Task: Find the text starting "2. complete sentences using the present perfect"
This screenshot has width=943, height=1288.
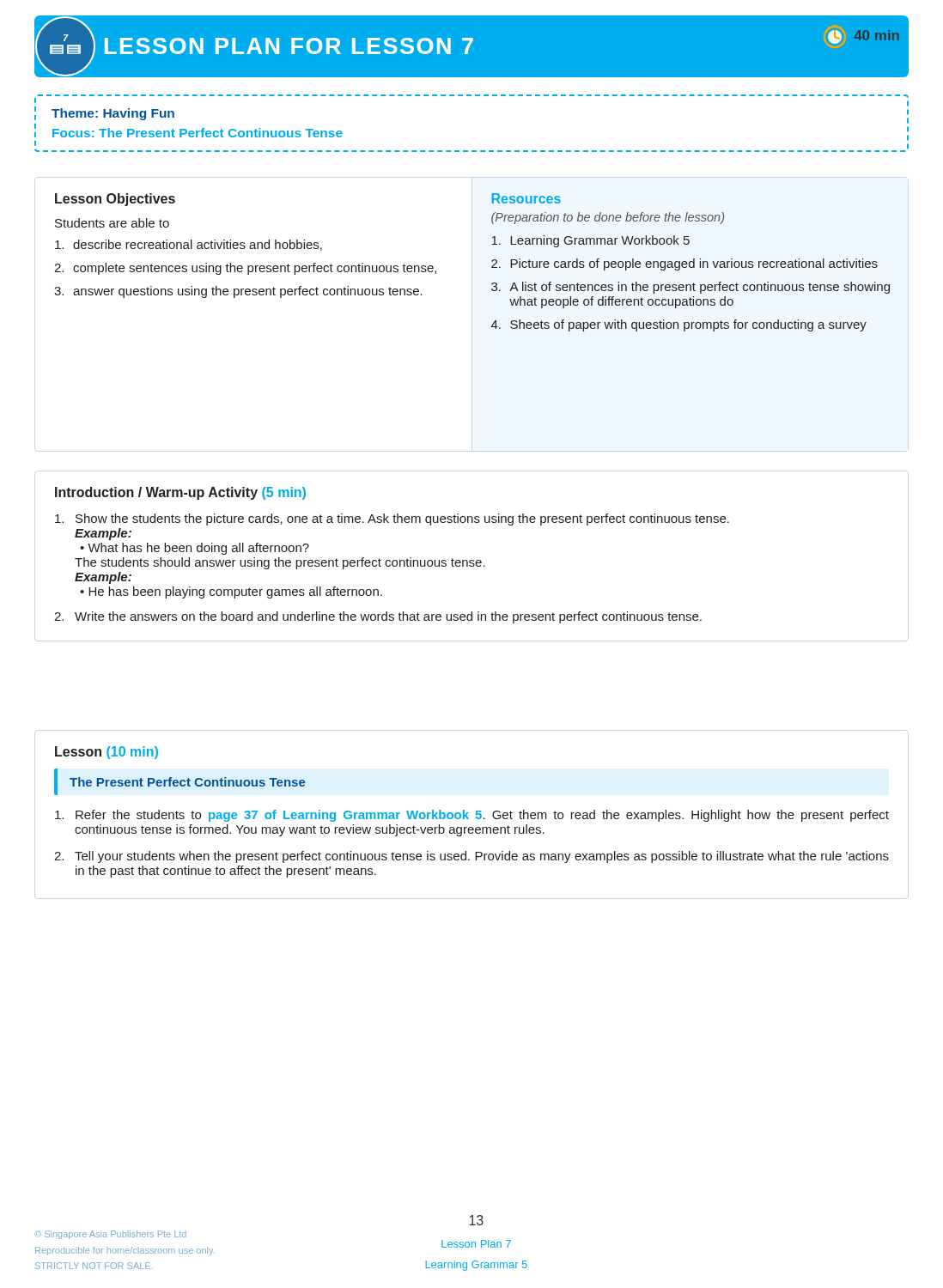Action: coord(246,267)
